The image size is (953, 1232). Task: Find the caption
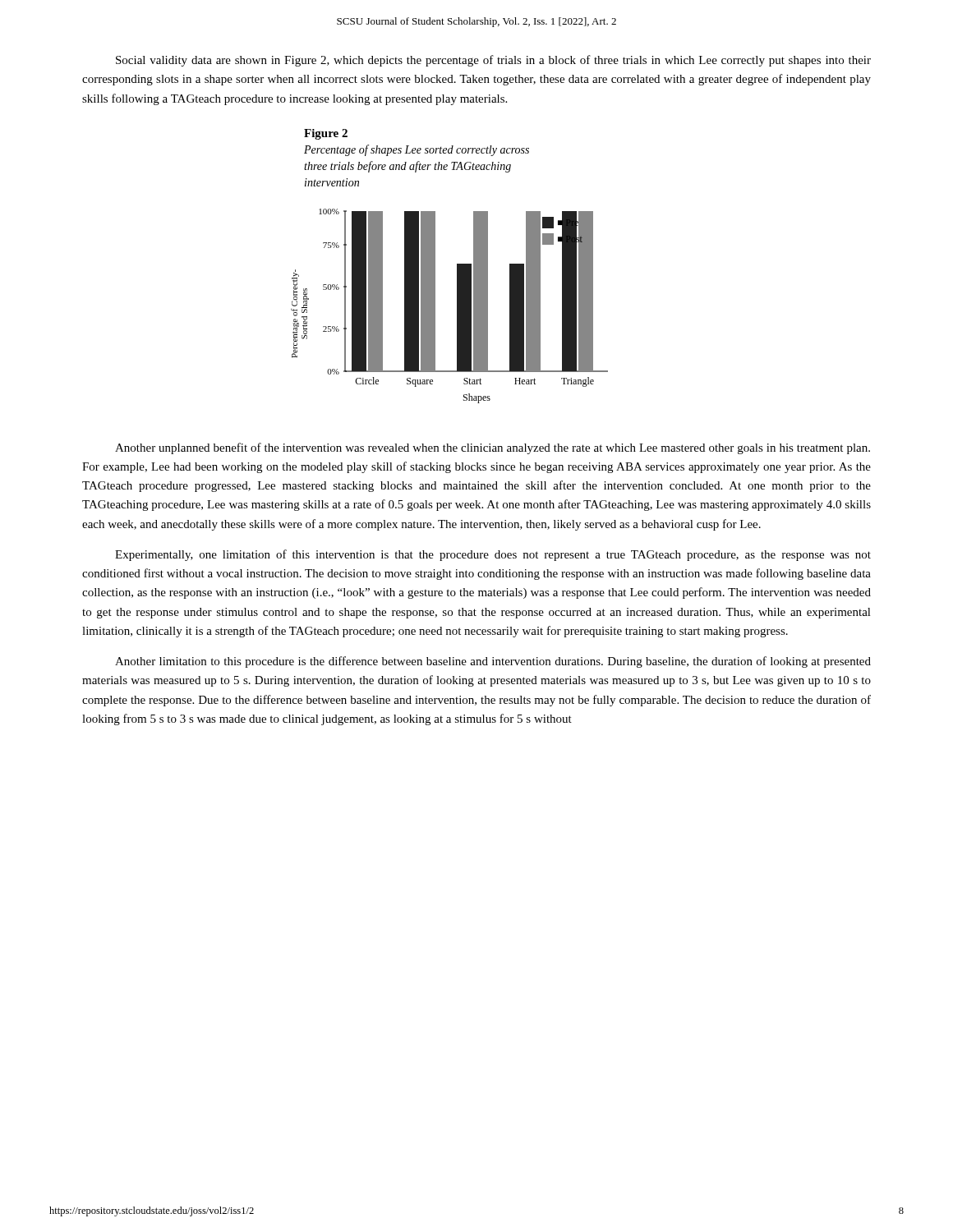(x=417, y=166)
